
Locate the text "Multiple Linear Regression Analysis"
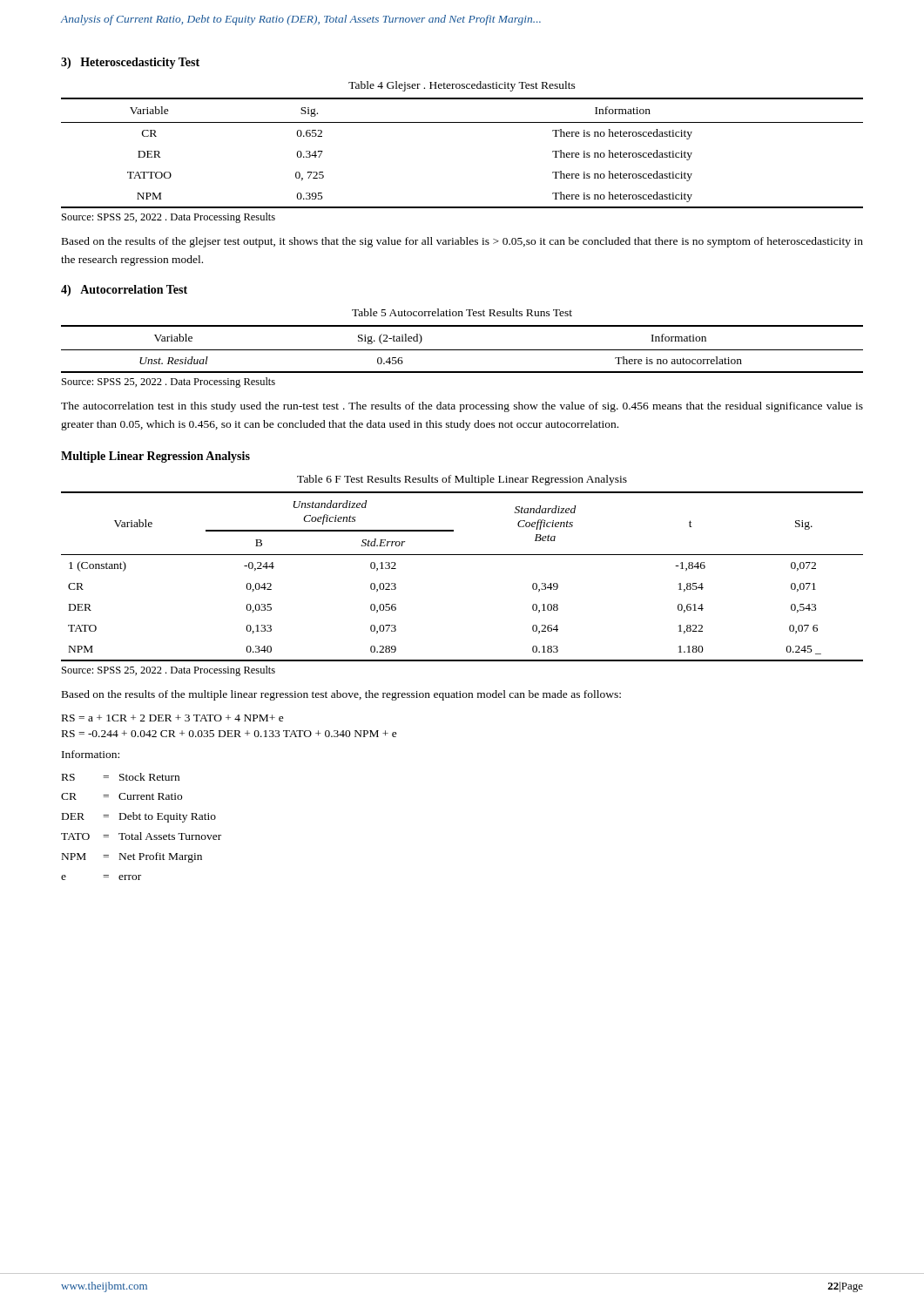pos(155,456)
